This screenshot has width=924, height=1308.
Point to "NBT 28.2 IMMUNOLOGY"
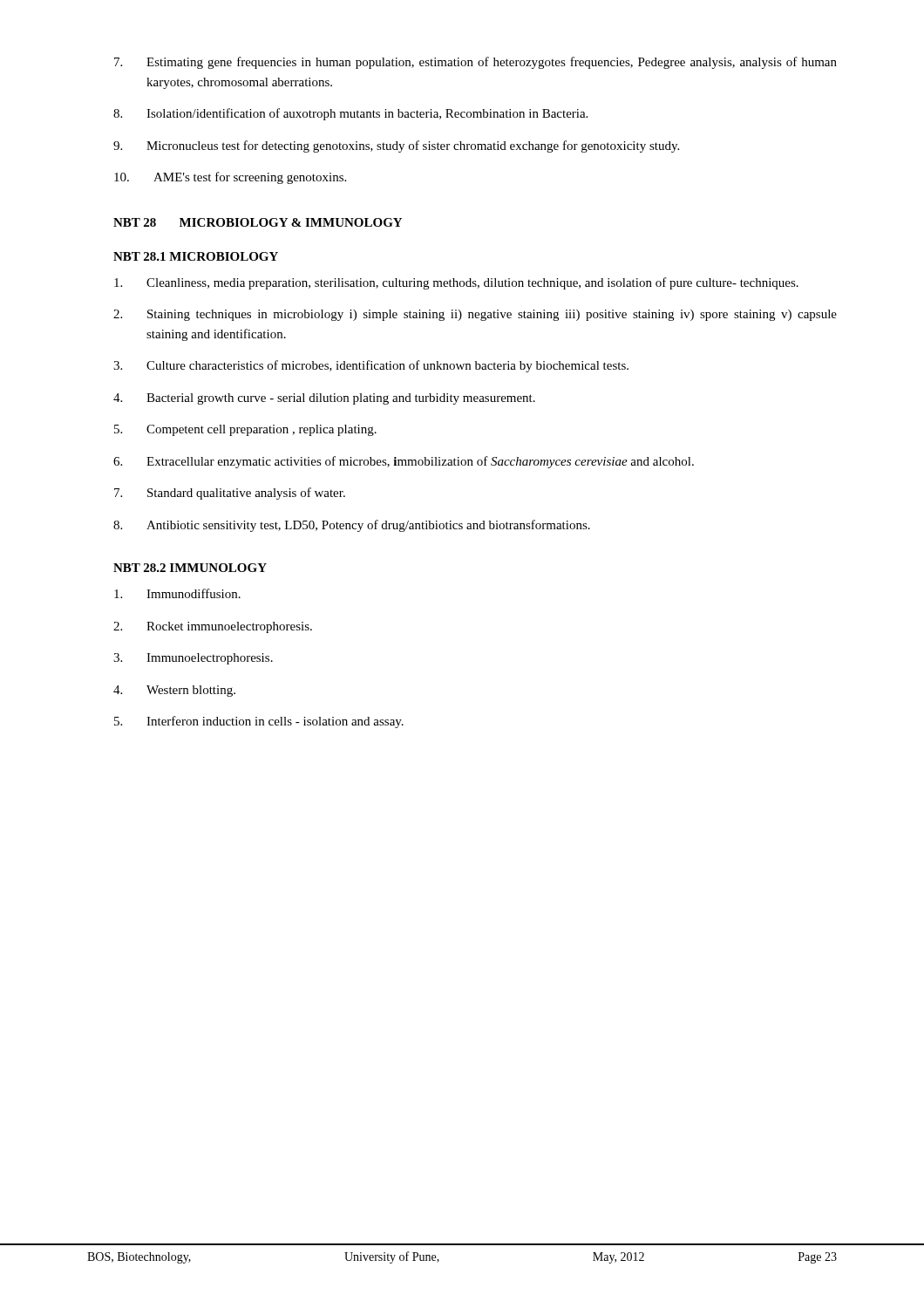coord(190,568)
